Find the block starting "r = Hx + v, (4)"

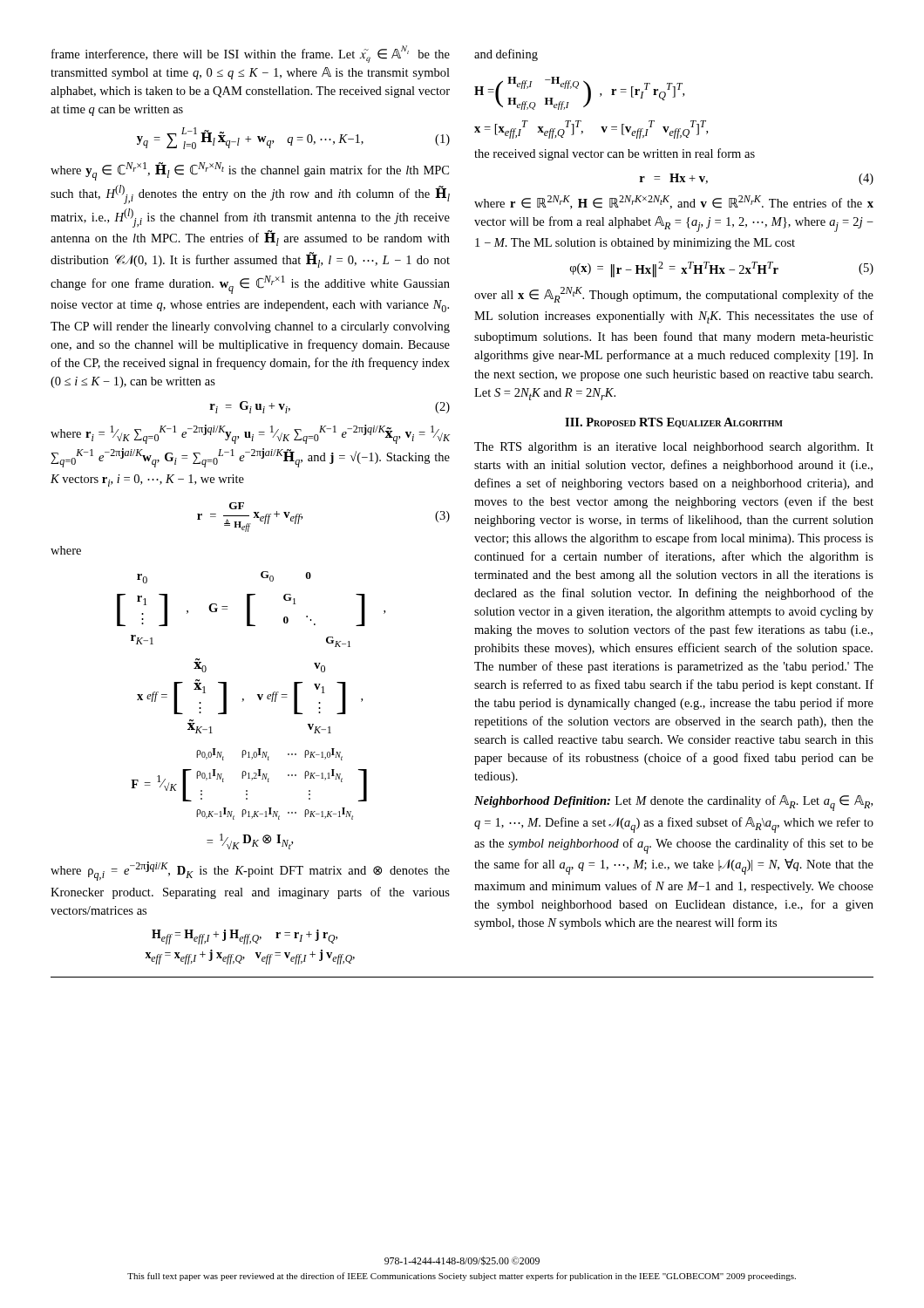[674, 178]
